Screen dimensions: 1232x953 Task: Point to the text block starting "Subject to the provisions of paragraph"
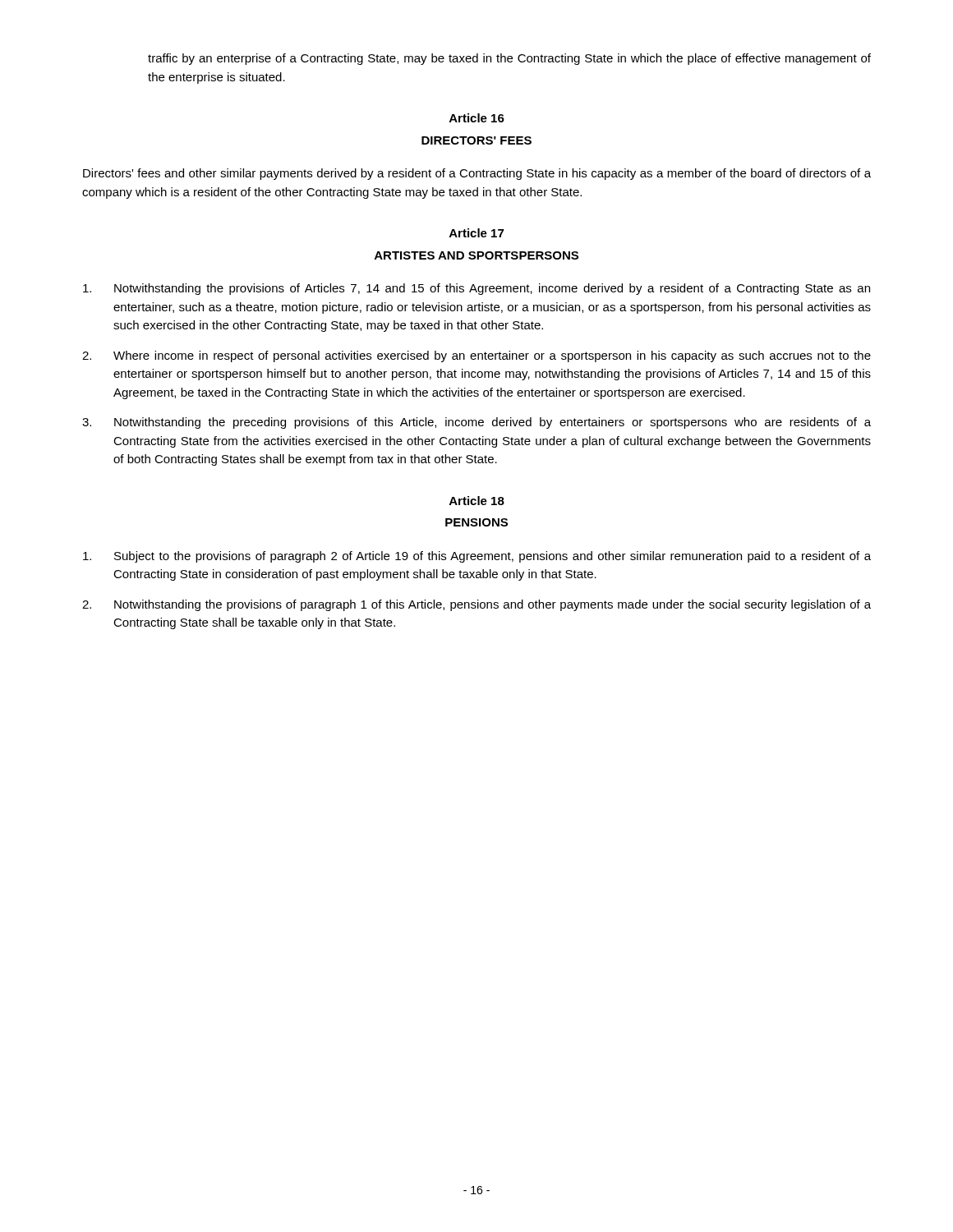click(476, 565)
